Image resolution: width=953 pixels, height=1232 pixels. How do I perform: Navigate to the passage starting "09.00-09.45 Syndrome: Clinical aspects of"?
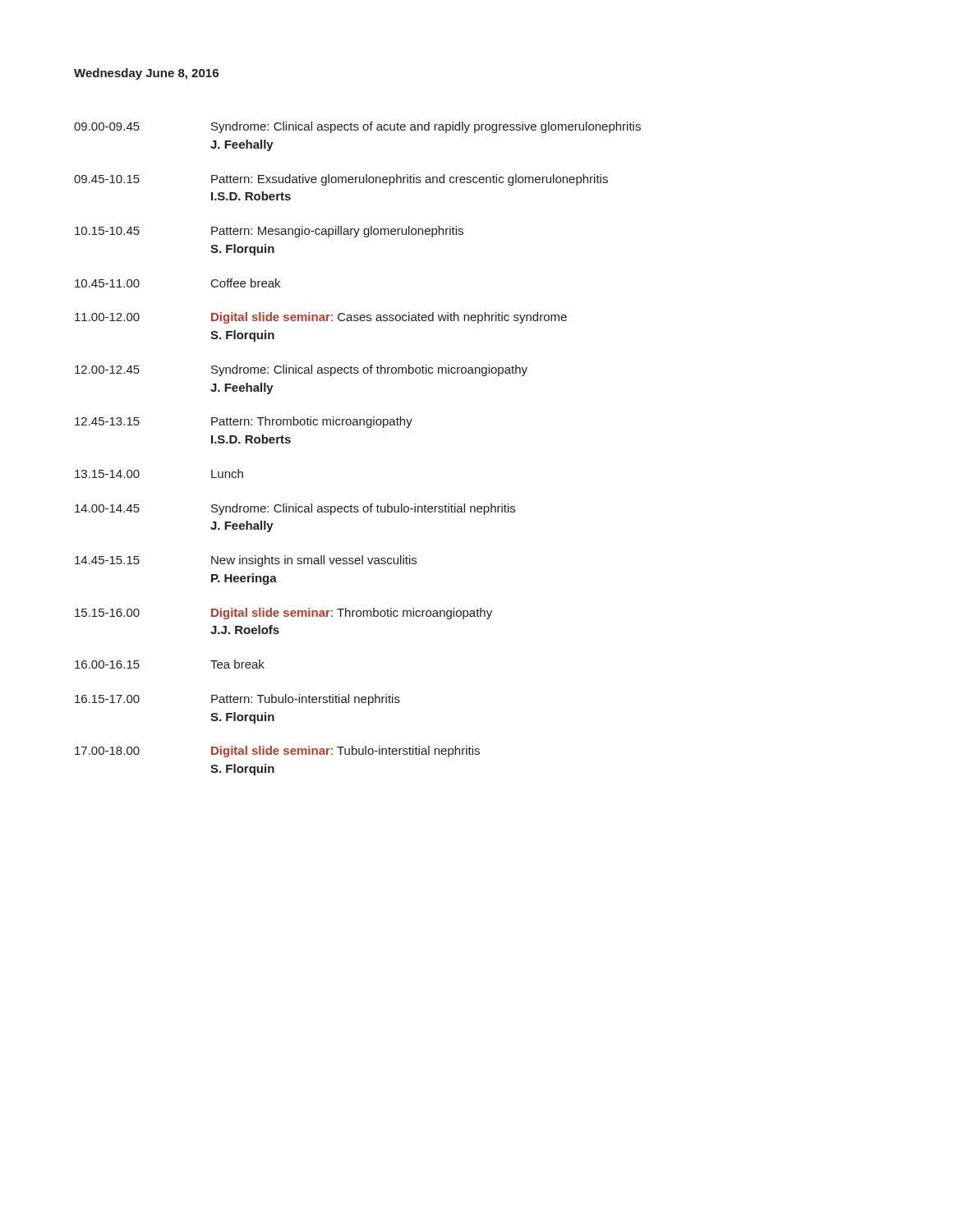coord(476,135)
